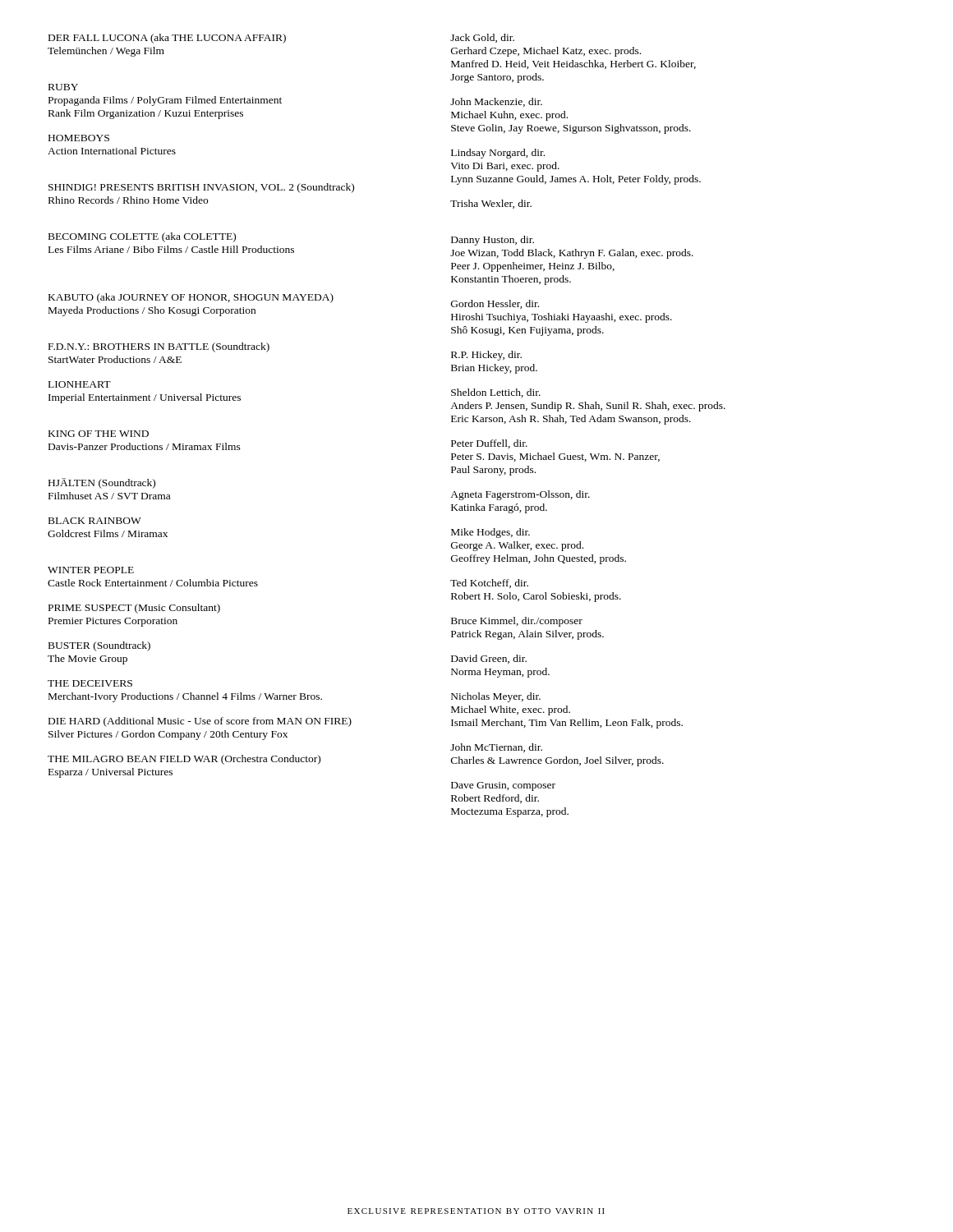Locate the block starting "Ted Kotcheff, dir. Robert"
This screenshot has height=1232, width=953.
536,589
